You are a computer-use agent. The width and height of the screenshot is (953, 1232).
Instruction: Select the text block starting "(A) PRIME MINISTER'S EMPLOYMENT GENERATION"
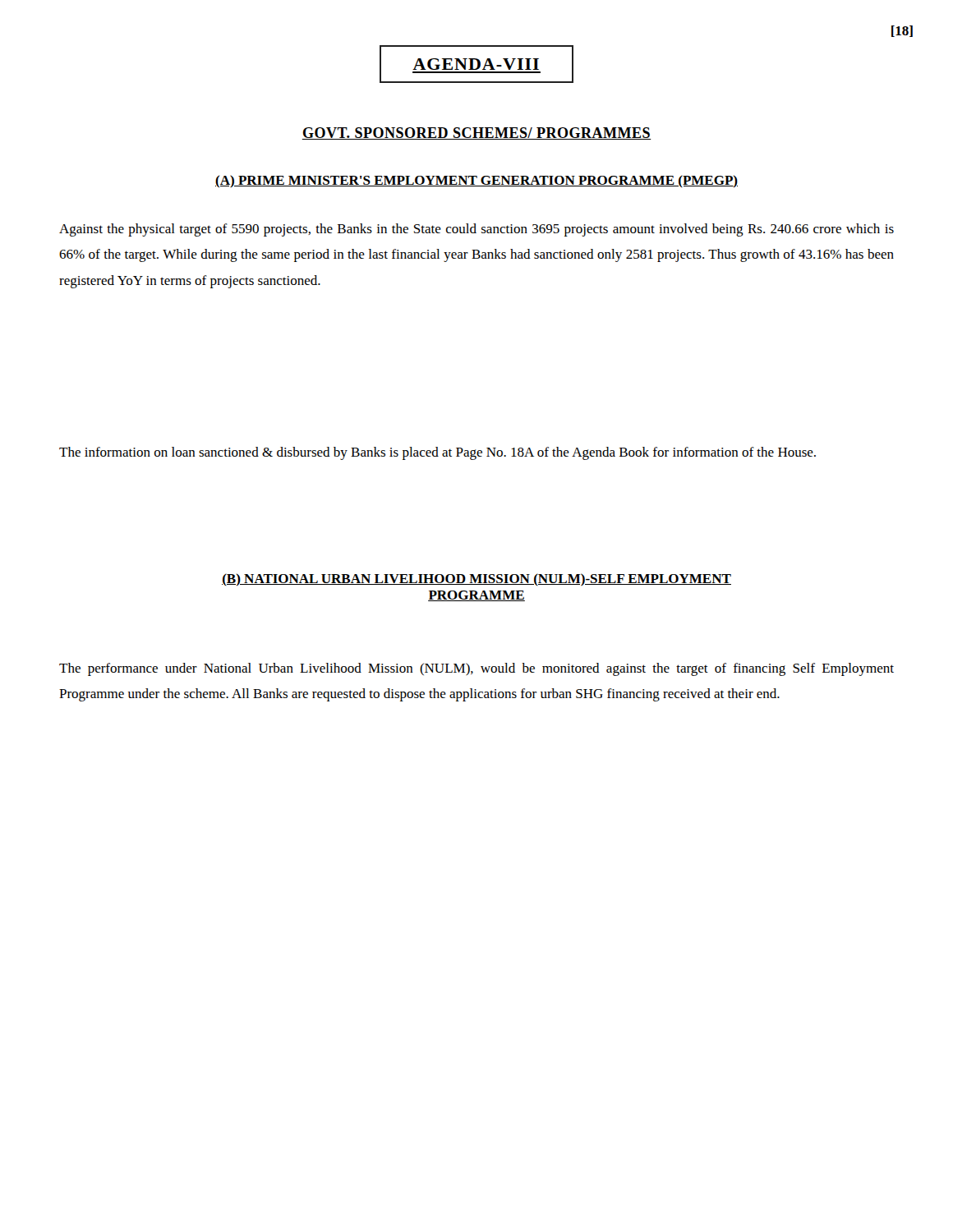click(x=476, y=180)
